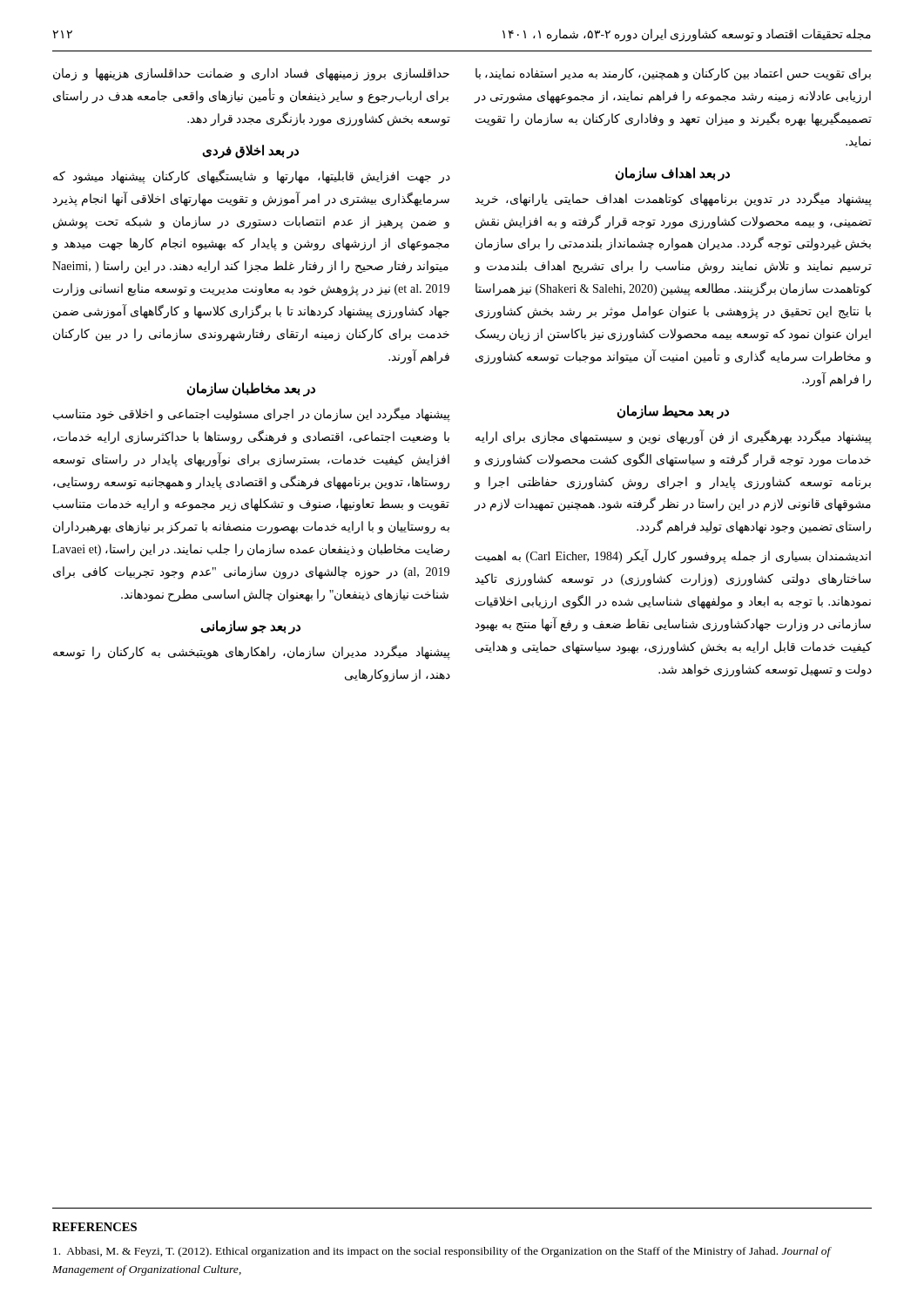Viewport: 924px width, 1307px height.
Task: Click where it says "در بعد اهداف سازمان"
Action: point(673,173)
